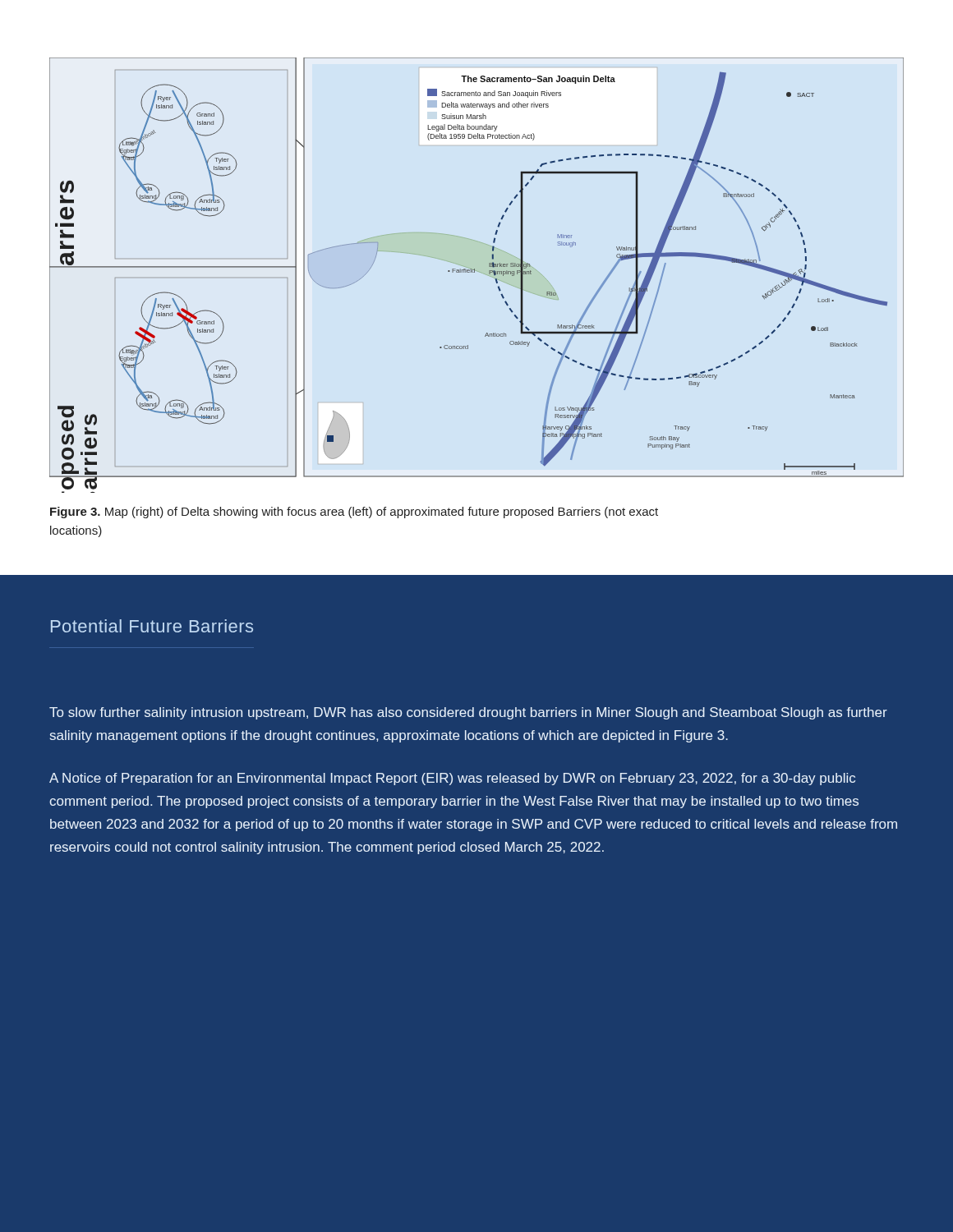Find the map
The width and height of the screenshot is (953, 1232).
[x=476, y=275]
